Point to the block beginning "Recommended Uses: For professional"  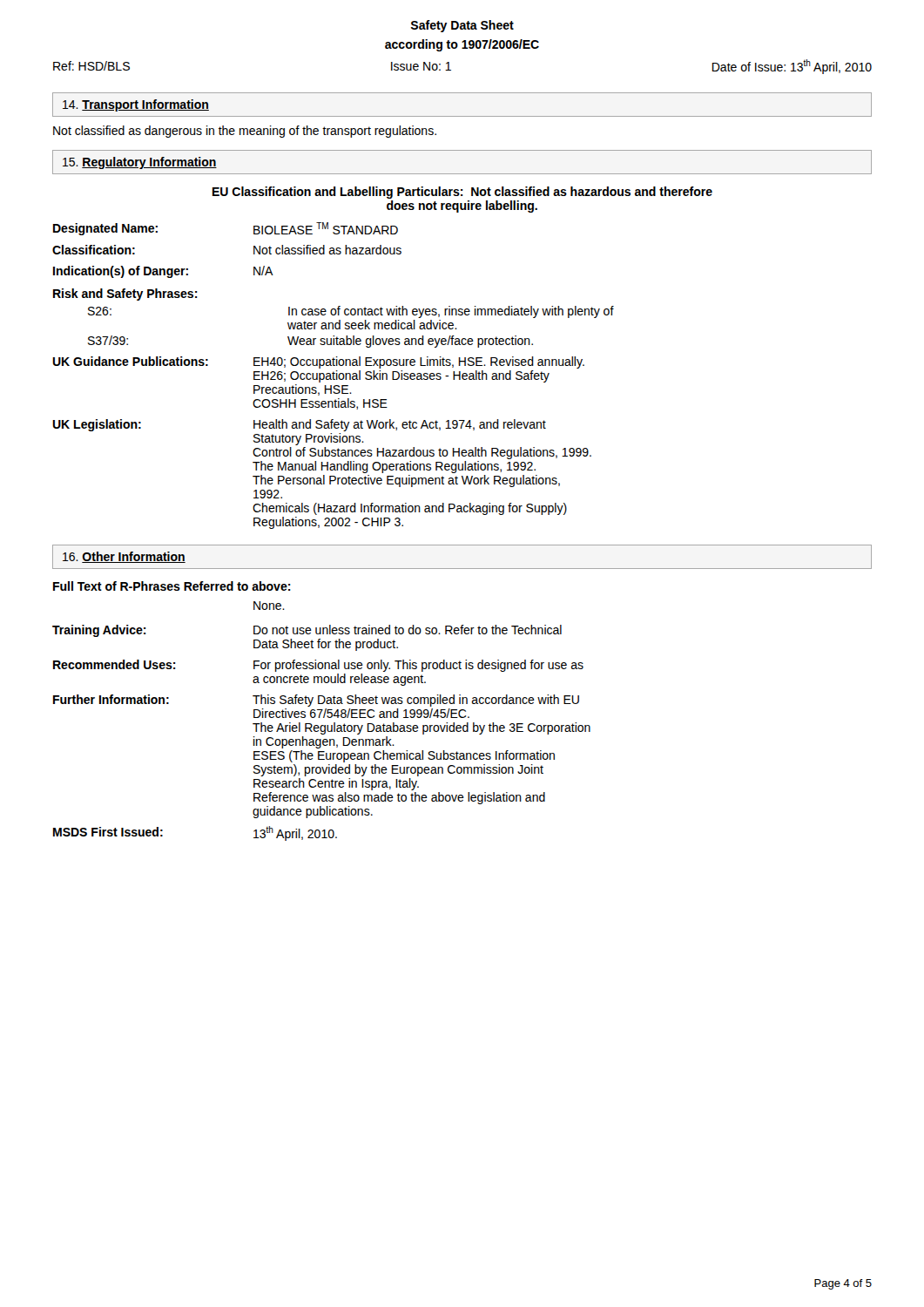pos(462,672)
